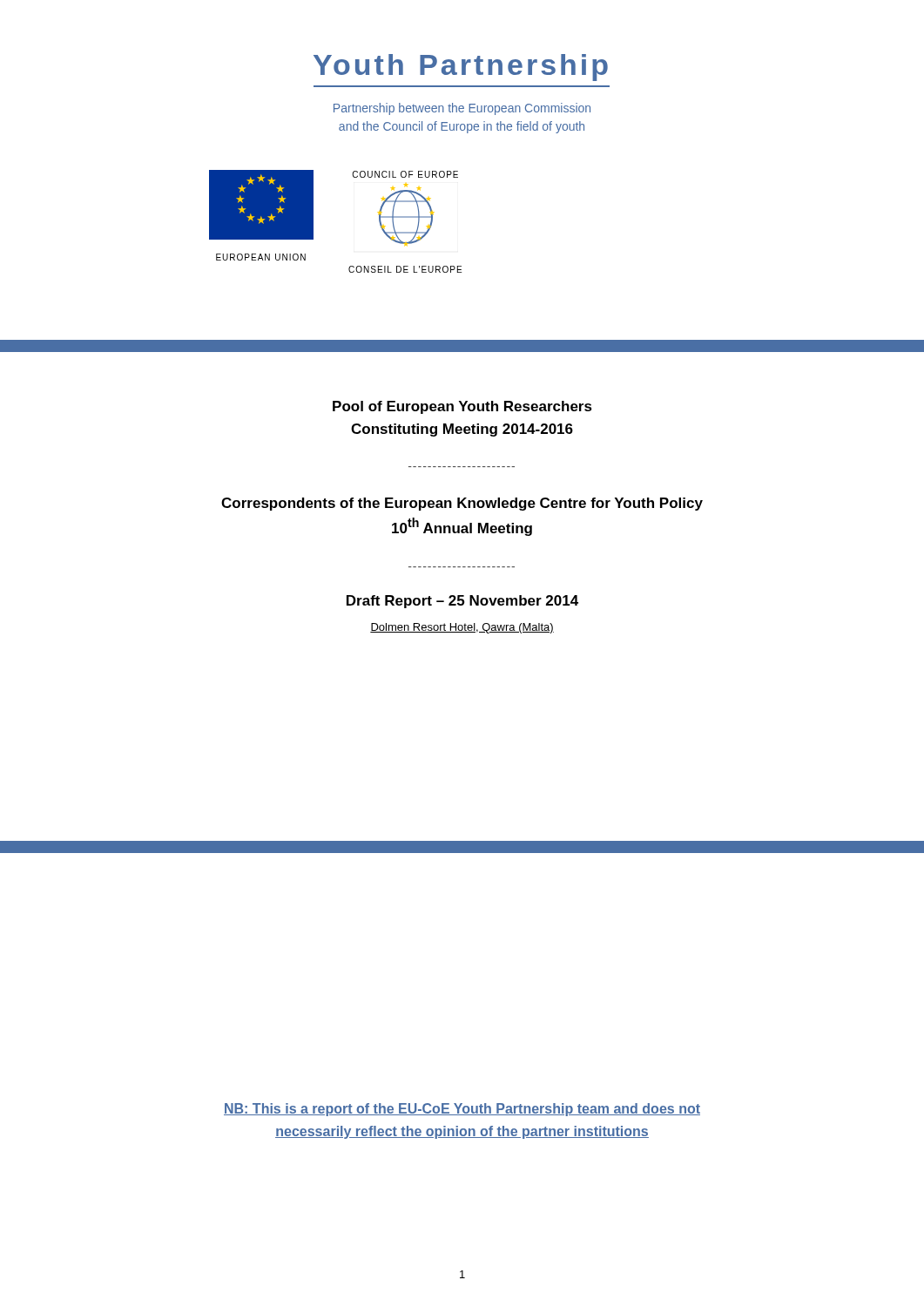Click on the section header that reads "Pool of European Youth Researchers Constituting Meeting"
Screen dimensions: 1307x924
click(462, 418)
